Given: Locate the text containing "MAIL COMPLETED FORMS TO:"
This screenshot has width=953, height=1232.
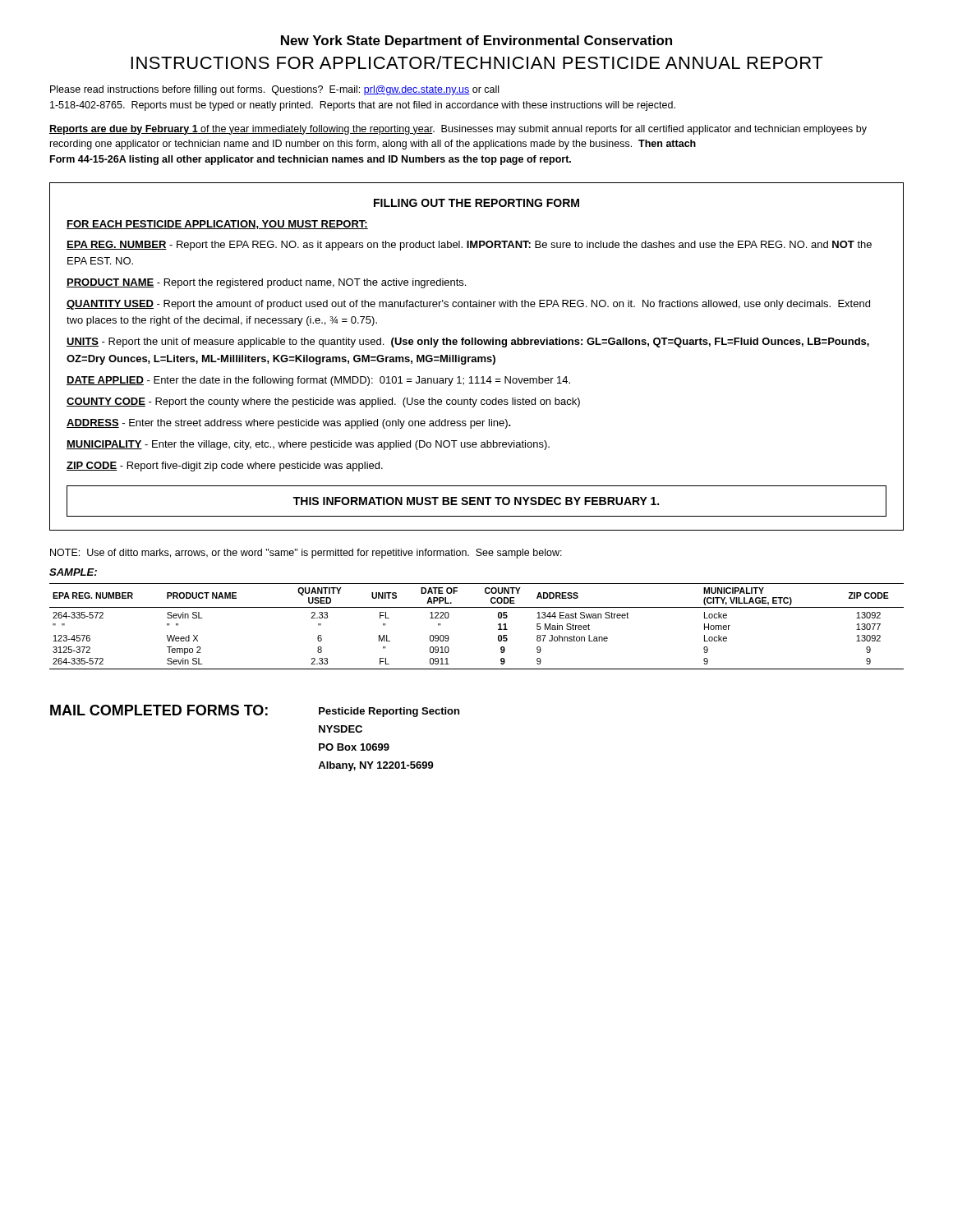Looking at the screenshot, I should point(159,711).
